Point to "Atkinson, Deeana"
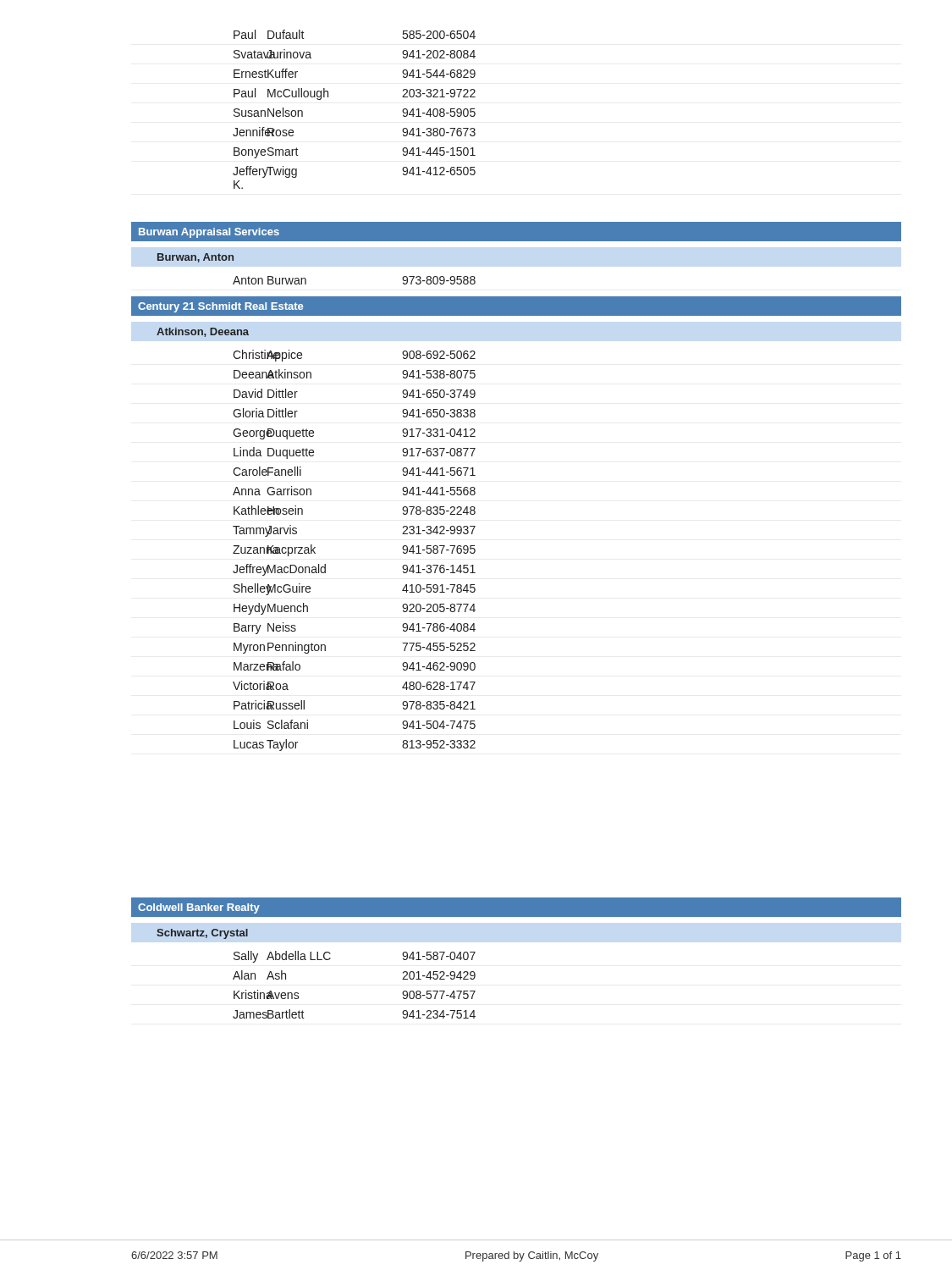This screenshot has width=952, height=1270. 203,331
